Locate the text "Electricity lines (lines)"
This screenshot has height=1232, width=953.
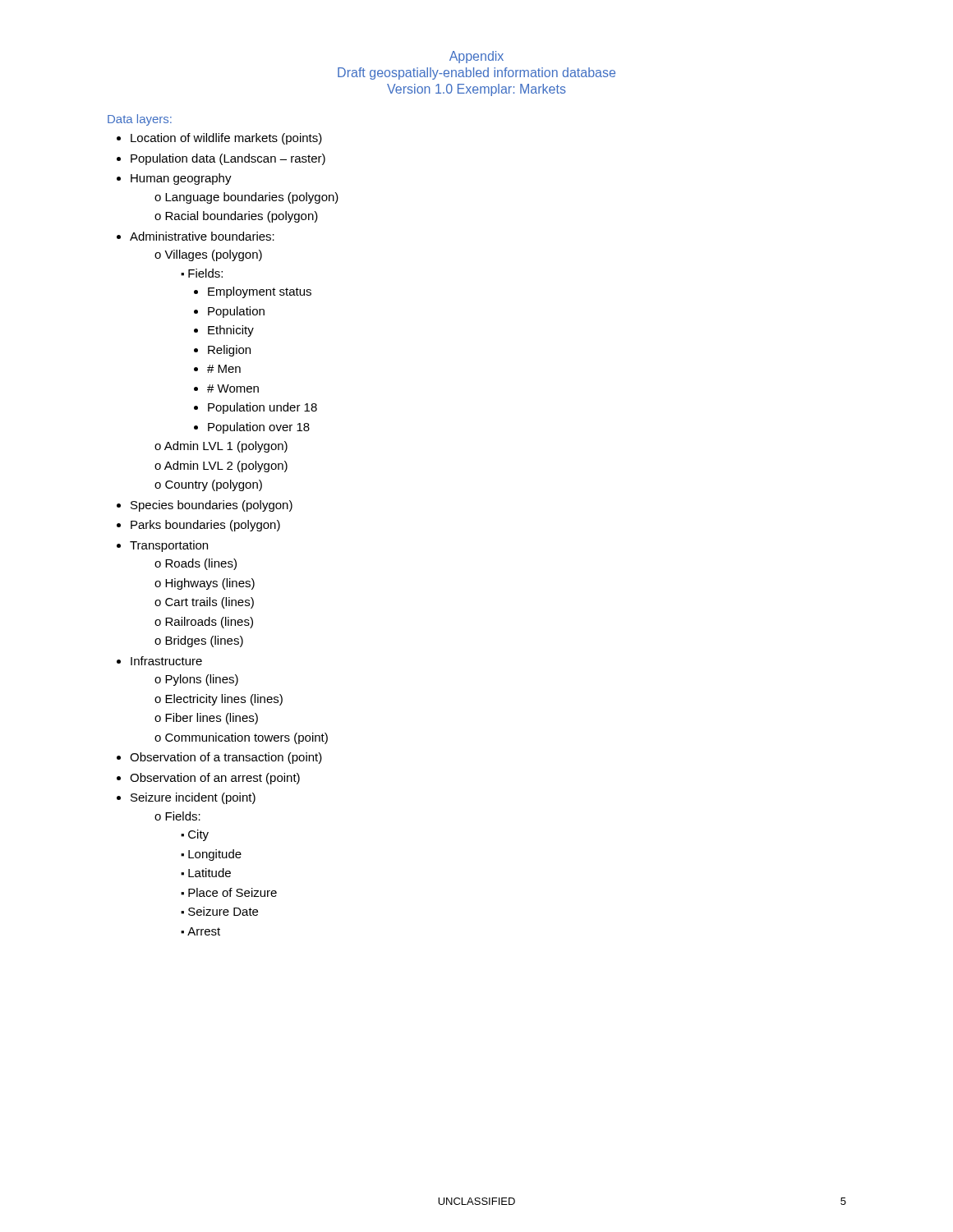pos(224,698)
